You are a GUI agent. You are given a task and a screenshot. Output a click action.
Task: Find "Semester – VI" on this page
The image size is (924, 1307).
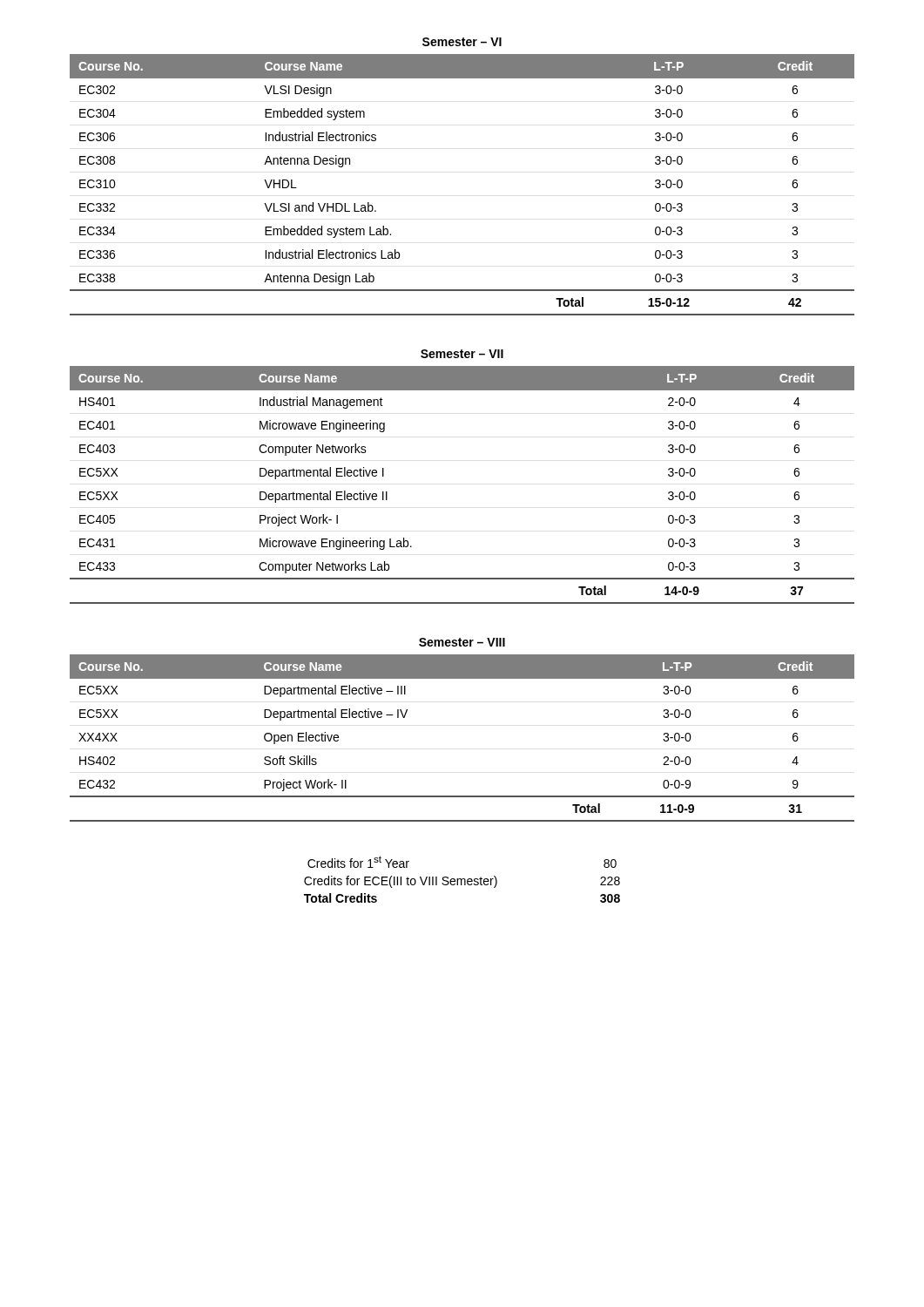[462, 42]
